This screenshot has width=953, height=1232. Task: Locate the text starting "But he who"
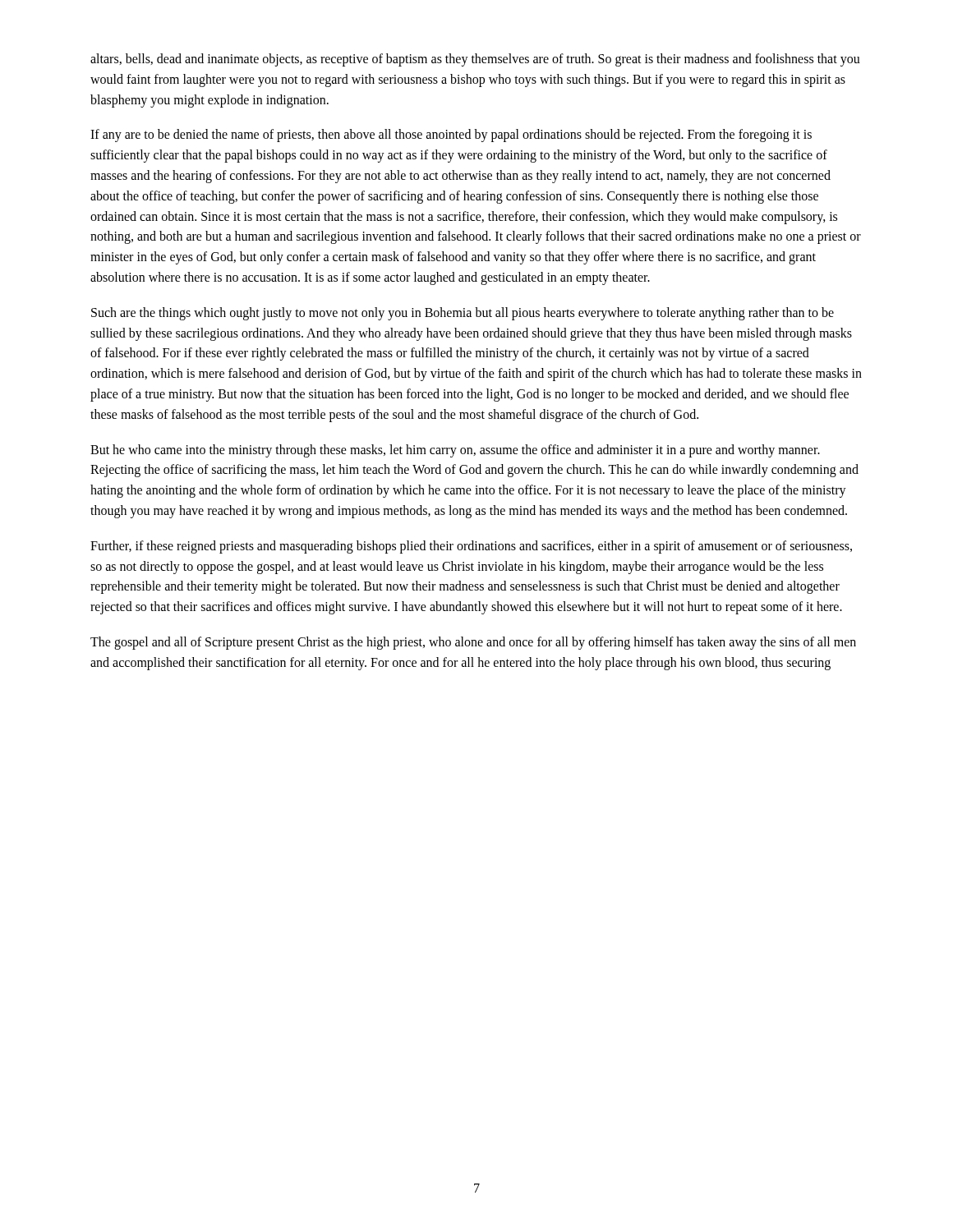click(x=474, y=480)
